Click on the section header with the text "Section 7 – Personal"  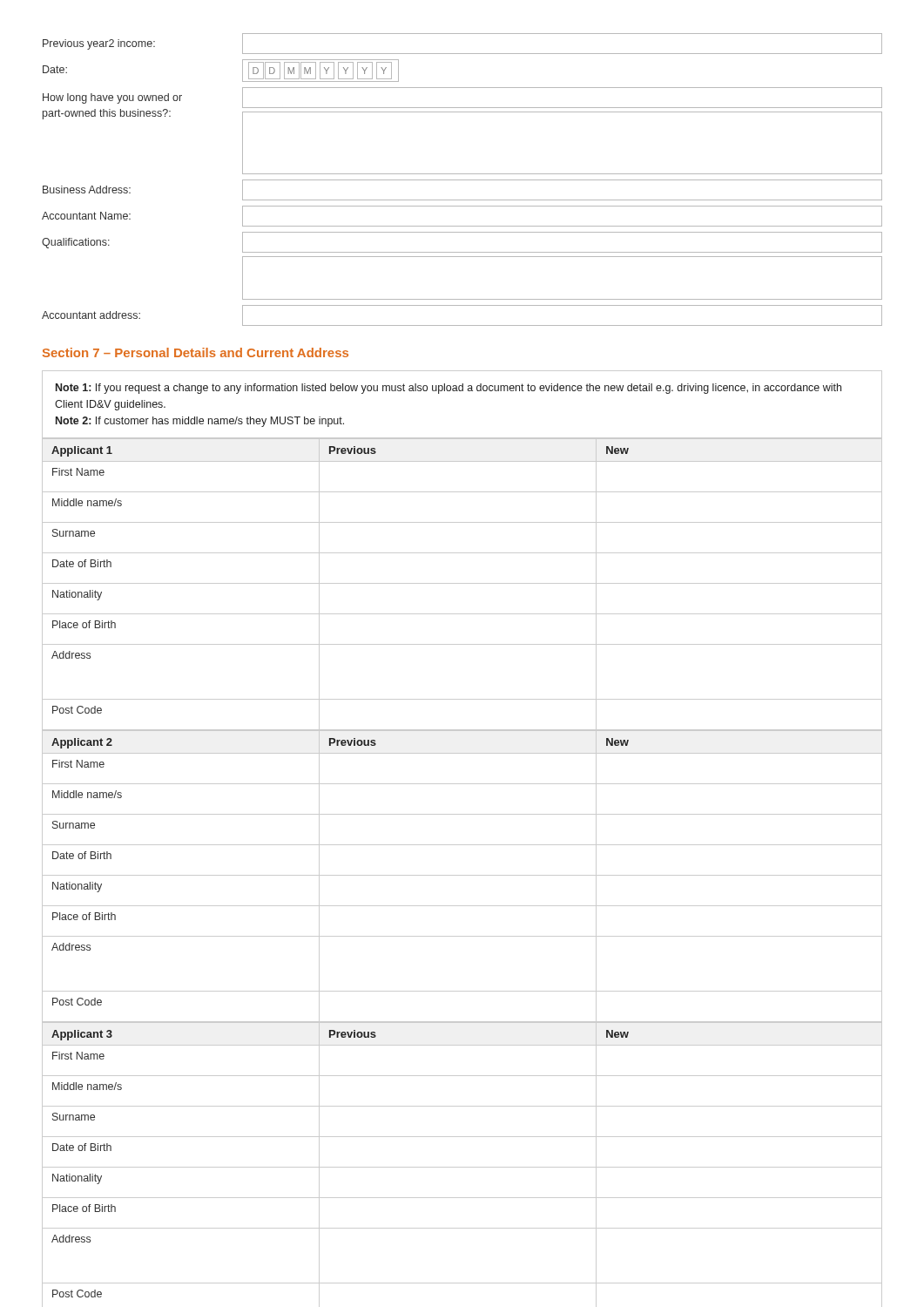(195, 352)
